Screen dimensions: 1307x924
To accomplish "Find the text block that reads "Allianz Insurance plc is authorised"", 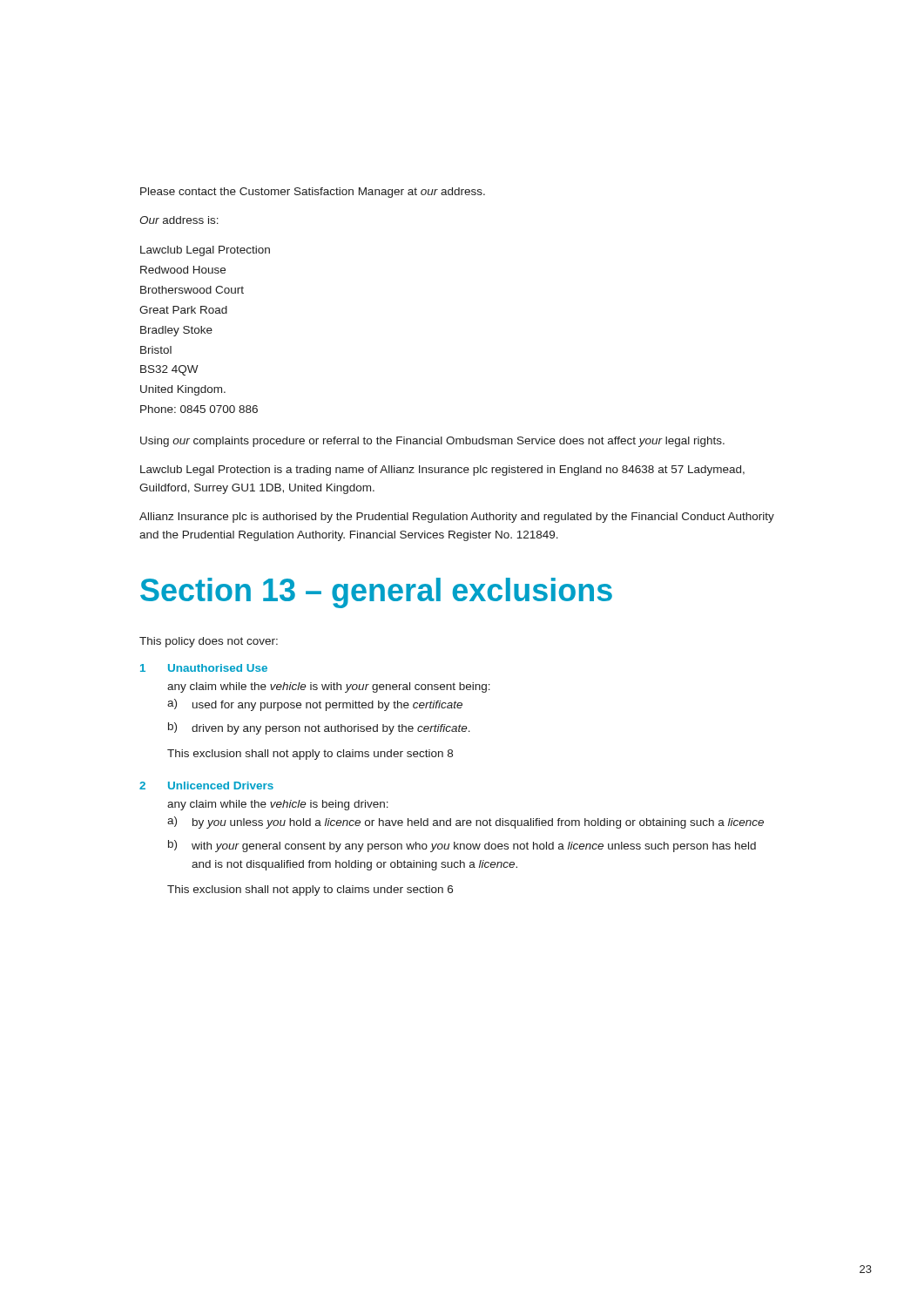I will click(457, 525).
